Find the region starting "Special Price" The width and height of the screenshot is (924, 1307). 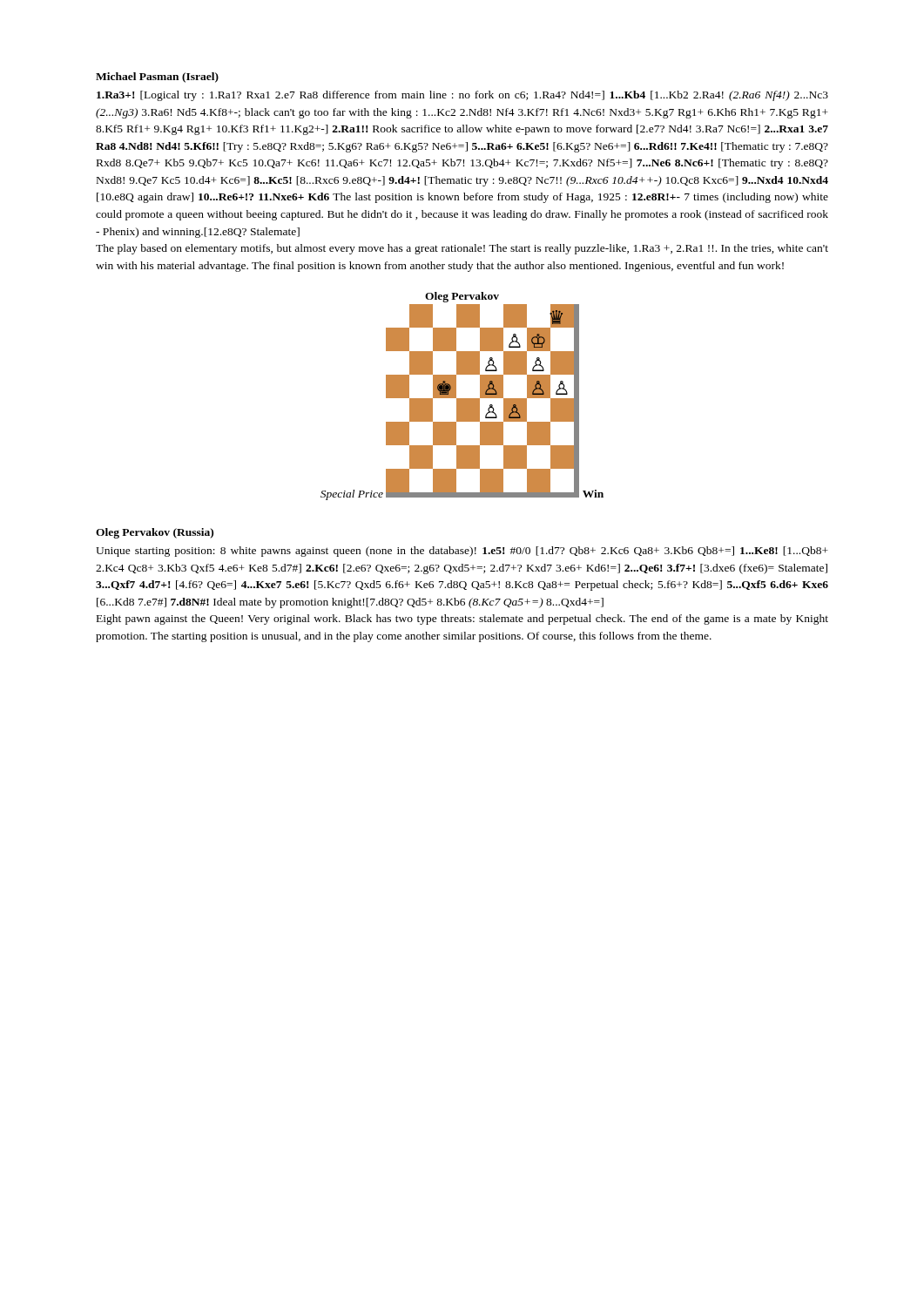(x=352, y=494)
